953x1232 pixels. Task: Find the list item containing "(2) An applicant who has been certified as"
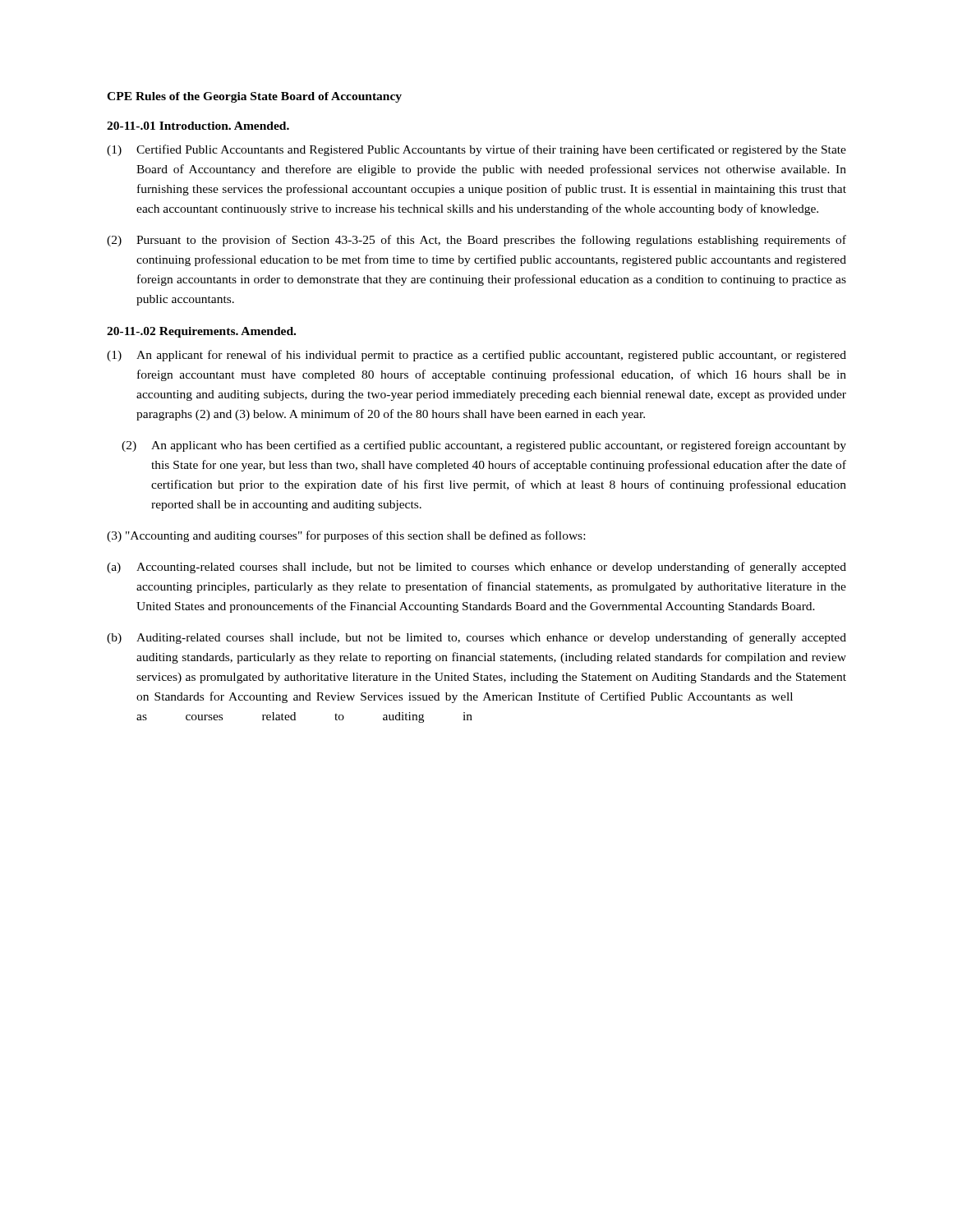(x=484, y=475)
